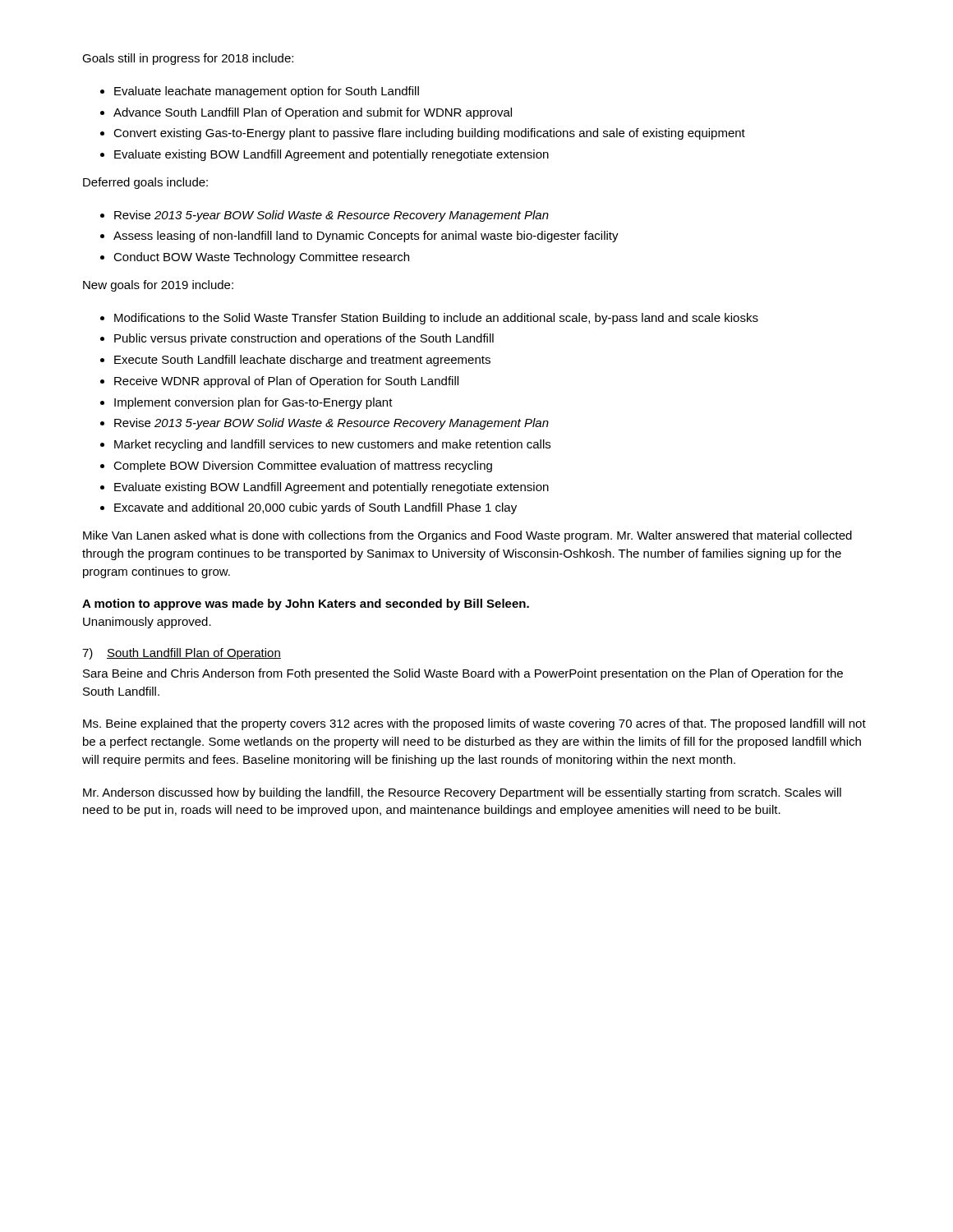The height and width of the screenshot is (1232, 953).
Task: Where does it say "New goals for 2019 include:"?
Action: tap(158, 284)
